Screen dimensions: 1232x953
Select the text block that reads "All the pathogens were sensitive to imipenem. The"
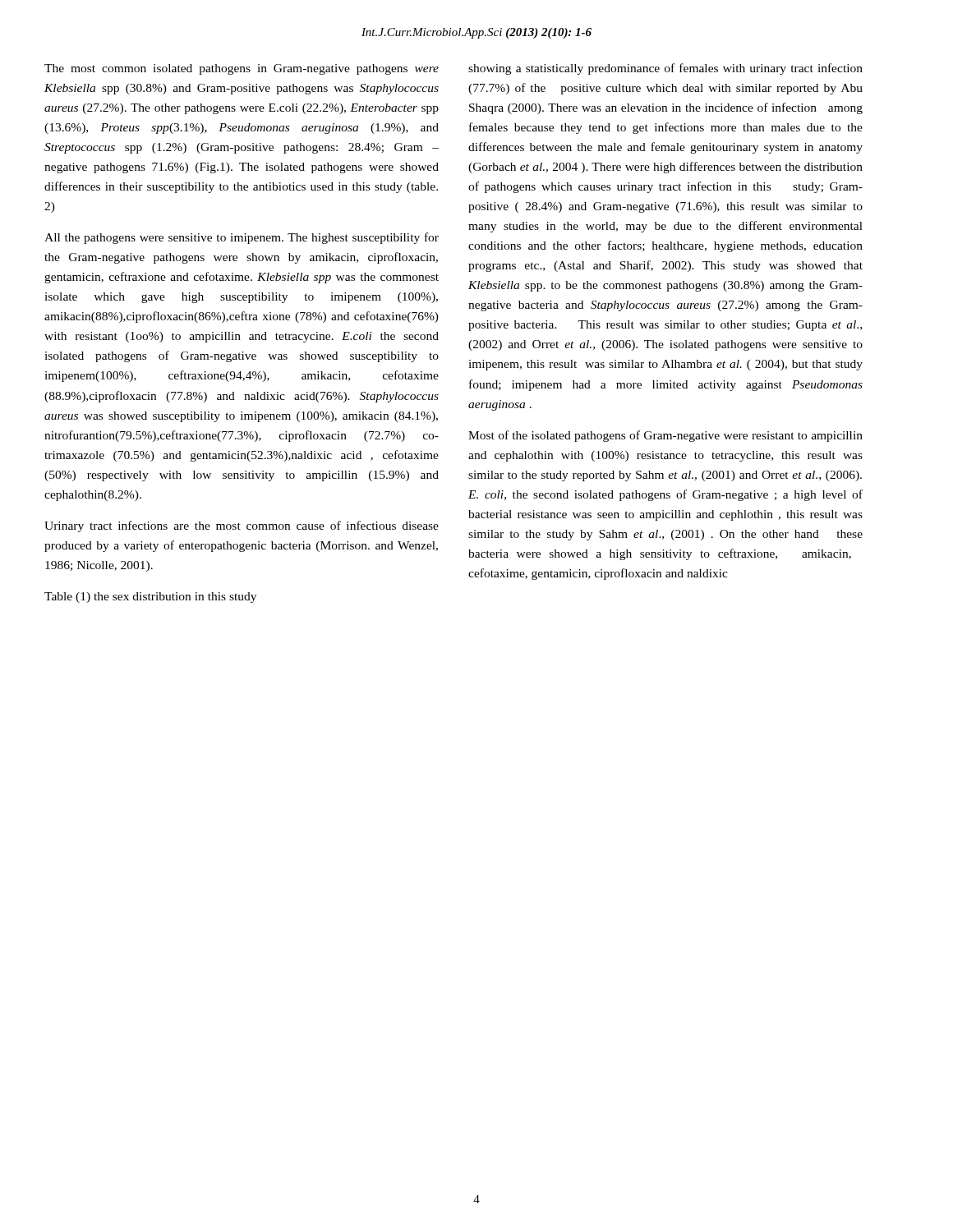click(242, 366)
